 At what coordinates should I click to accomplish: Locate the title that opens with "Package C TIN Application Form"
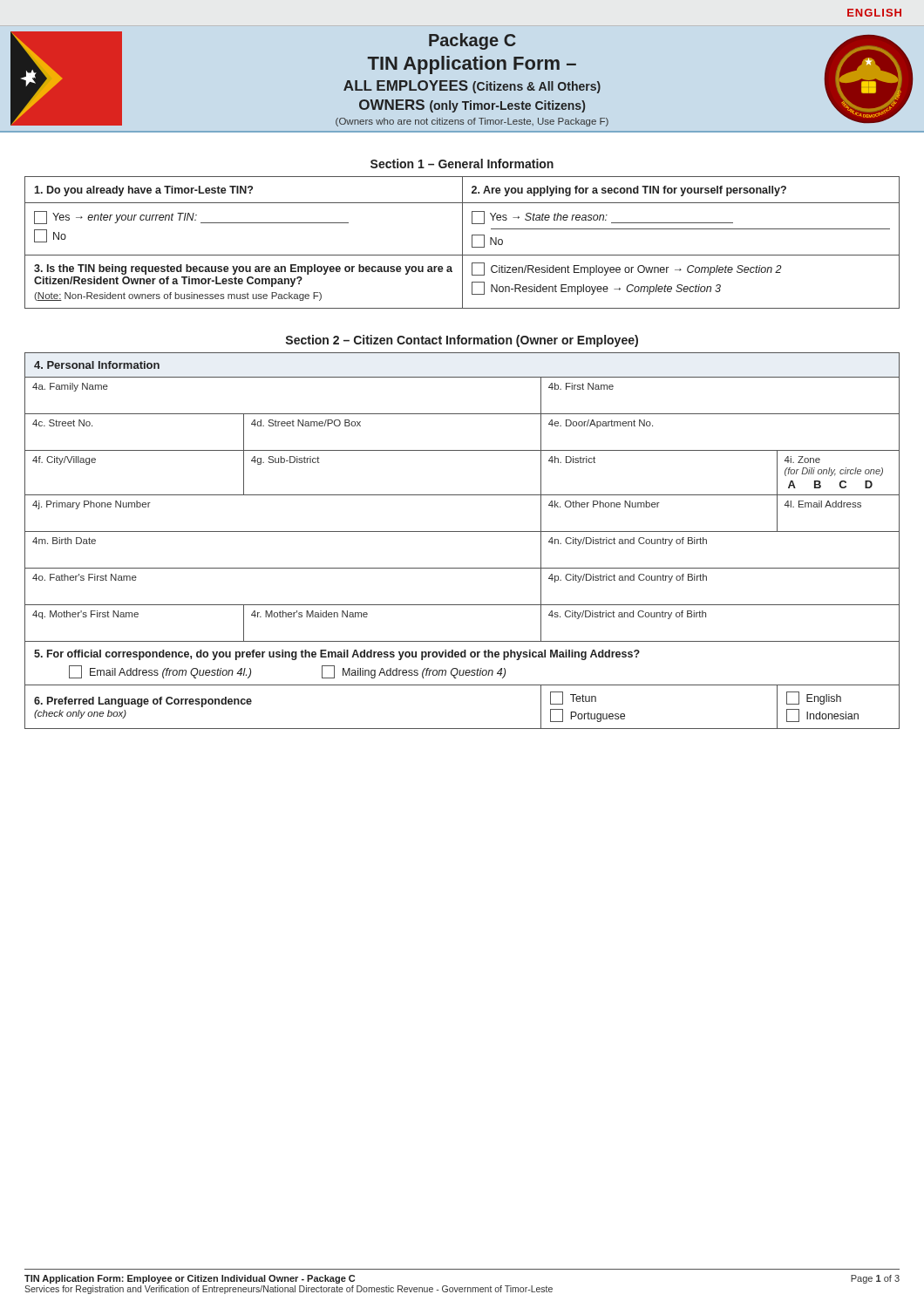472,78
